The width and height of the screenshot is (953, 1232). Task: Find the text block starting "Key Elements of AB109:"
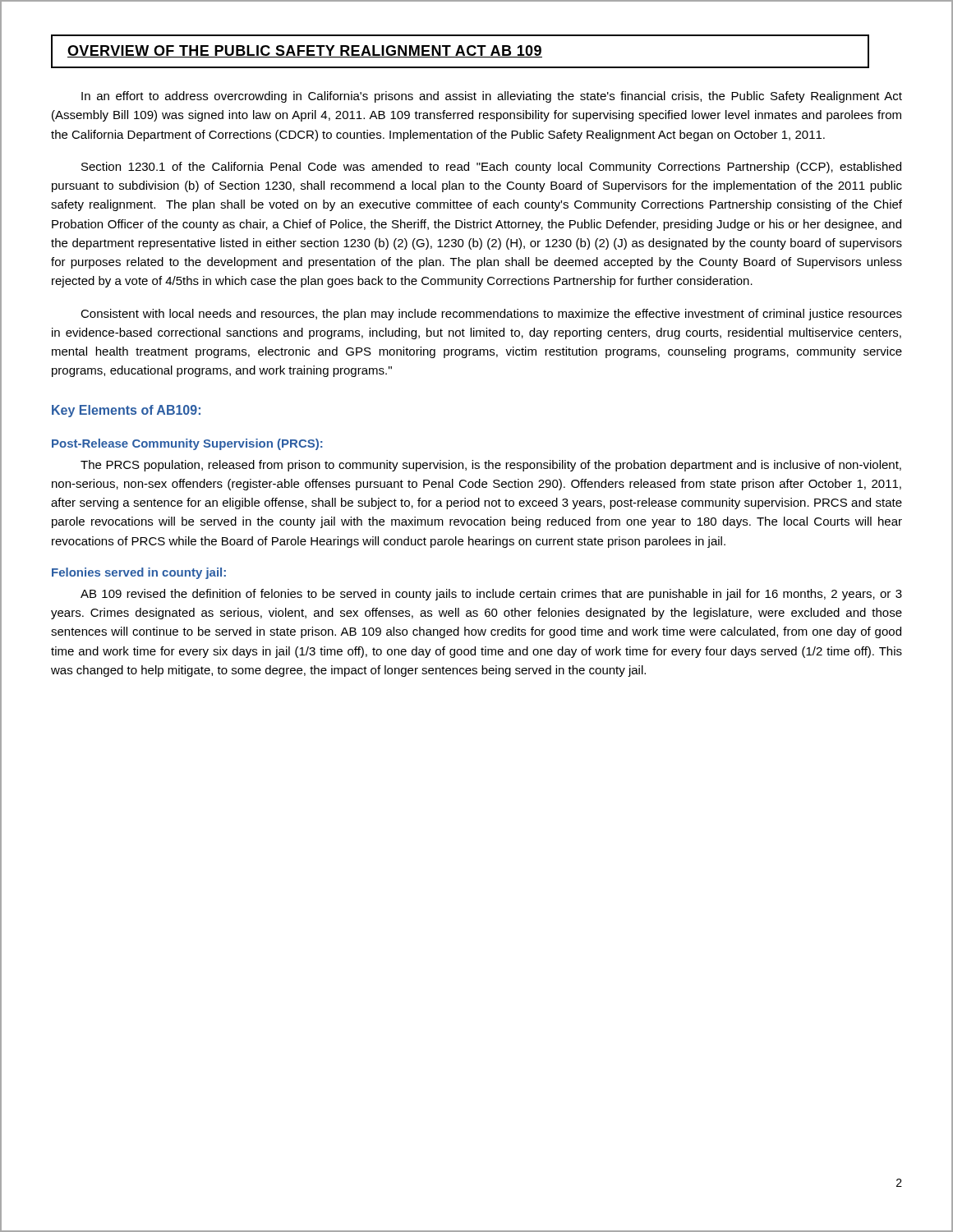(126, 410)
